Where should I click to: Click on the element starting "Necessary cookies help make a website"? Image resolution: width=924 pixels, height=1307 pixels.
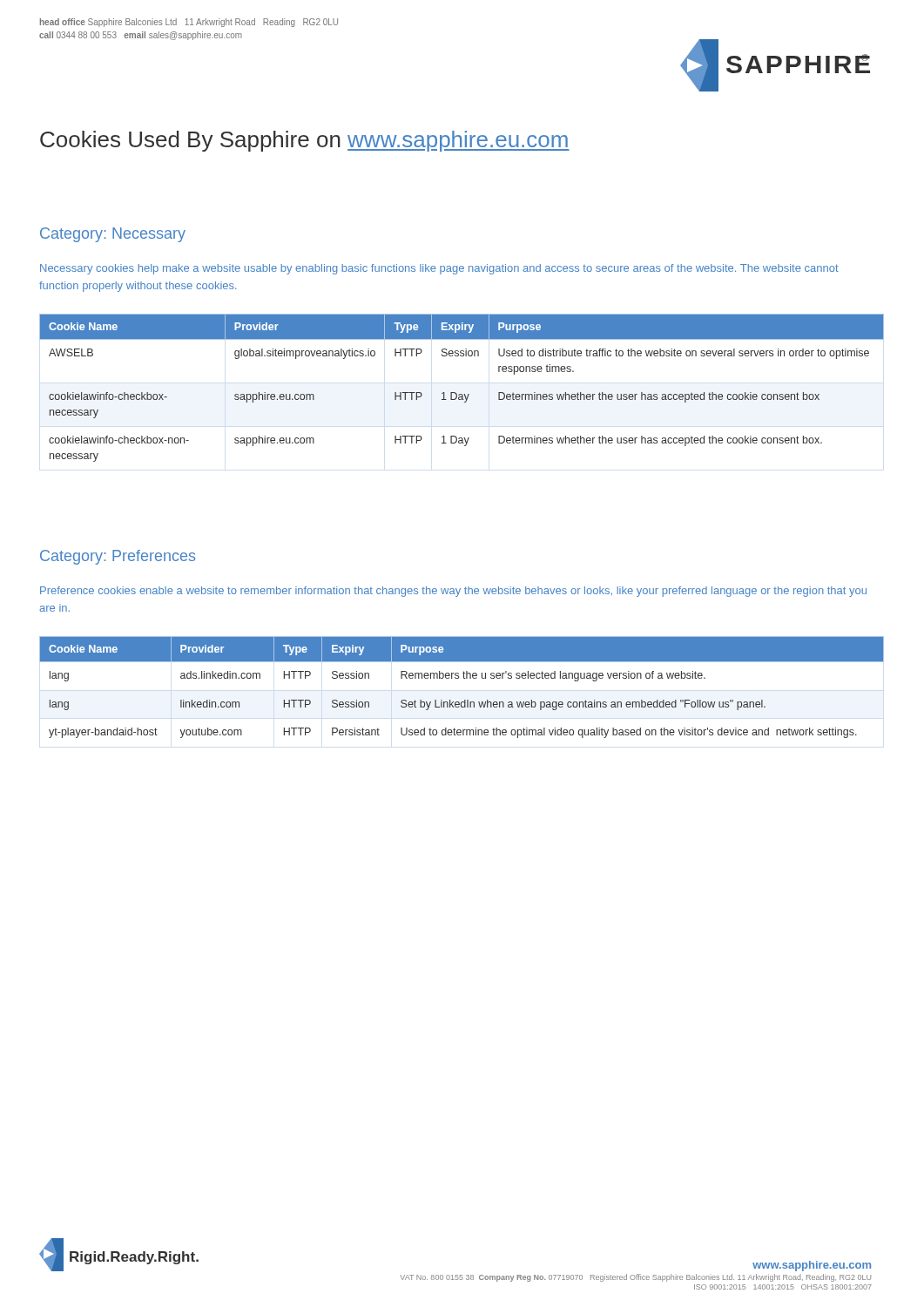coord(439,276)
